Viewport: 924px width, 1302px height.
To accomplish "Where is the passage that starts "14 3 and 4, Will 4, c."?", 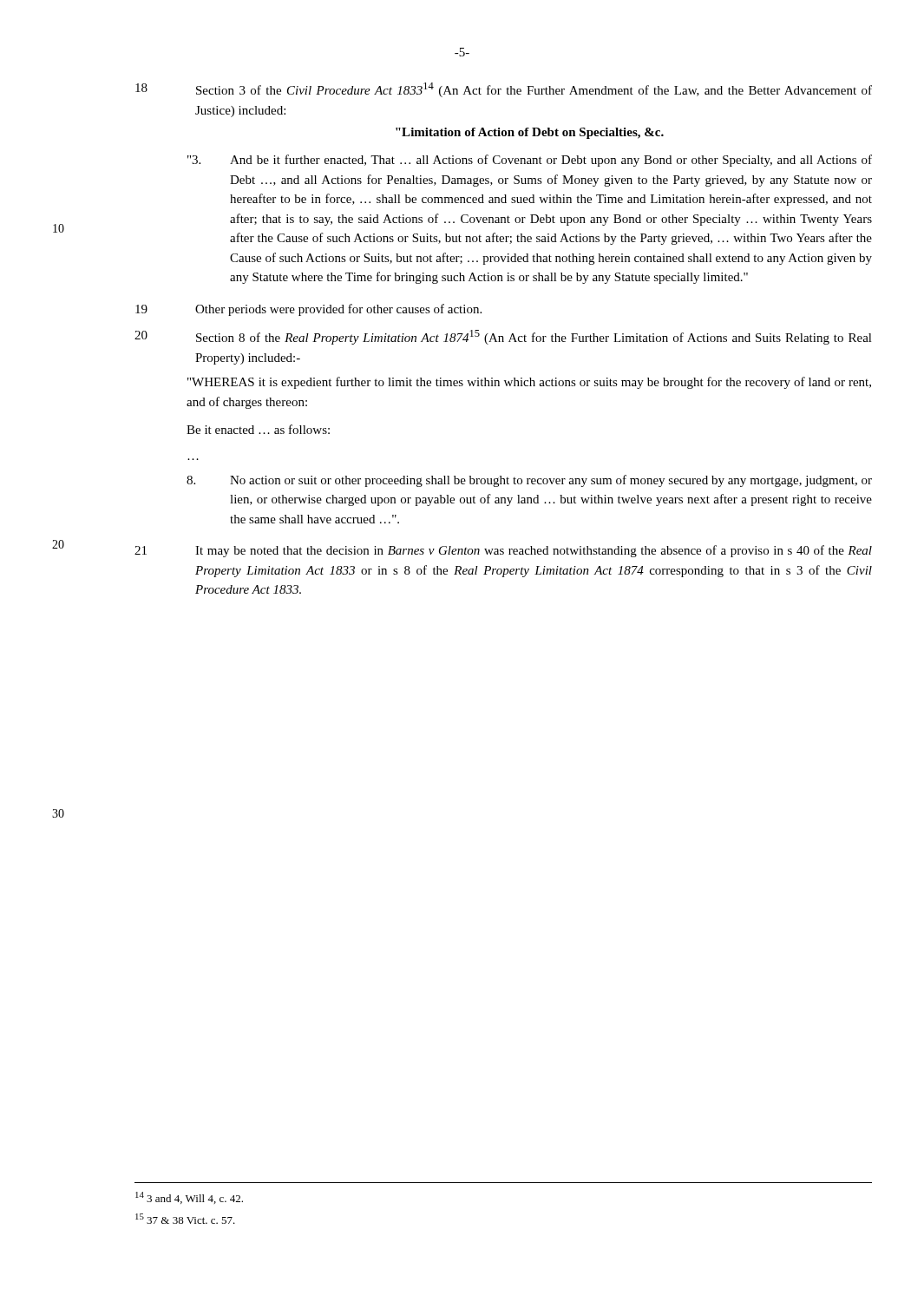I will click(x=189, y=1197).
